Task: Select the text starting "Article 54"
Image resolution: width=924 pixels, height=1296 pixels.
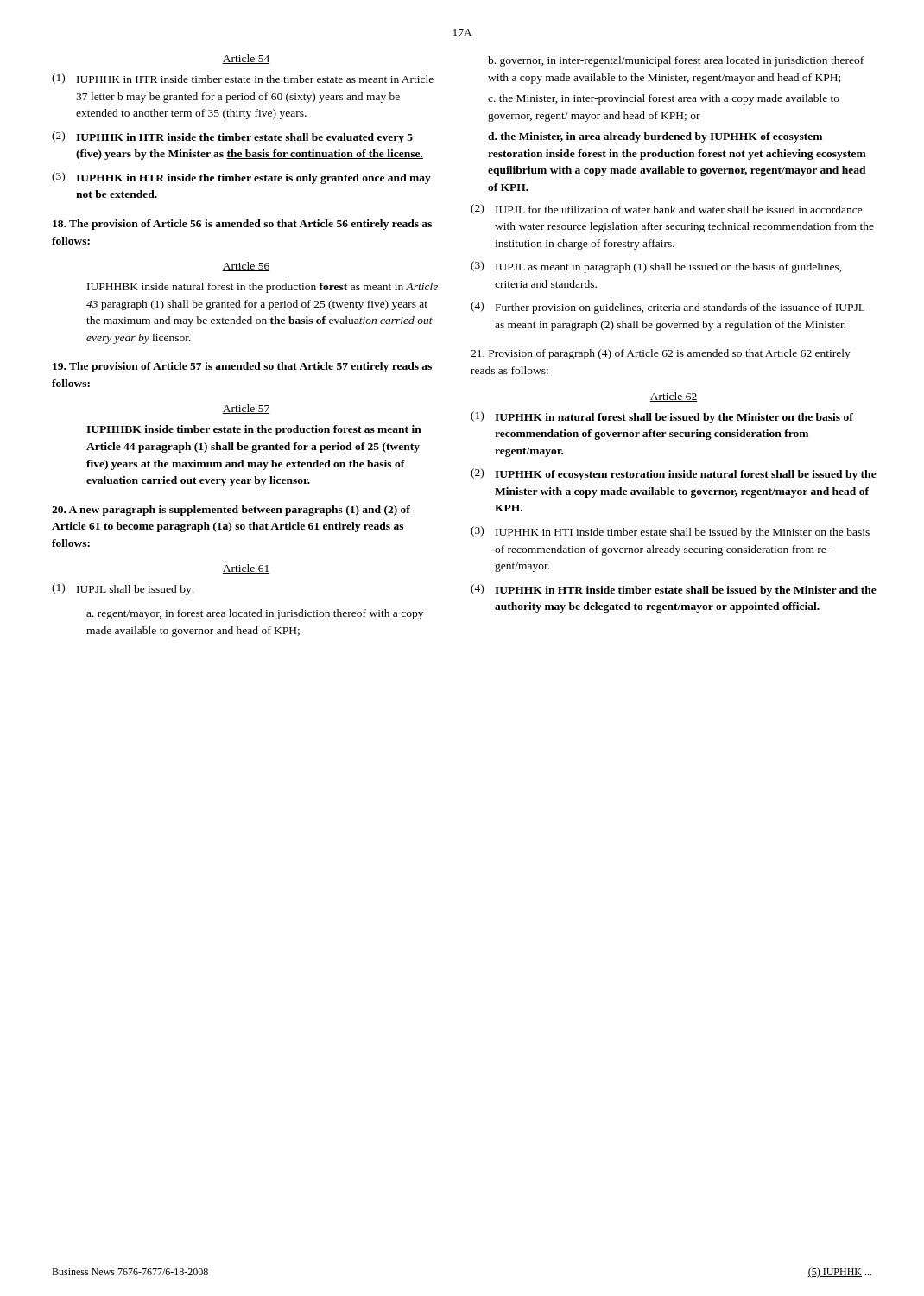Action: tap(246, 58)
